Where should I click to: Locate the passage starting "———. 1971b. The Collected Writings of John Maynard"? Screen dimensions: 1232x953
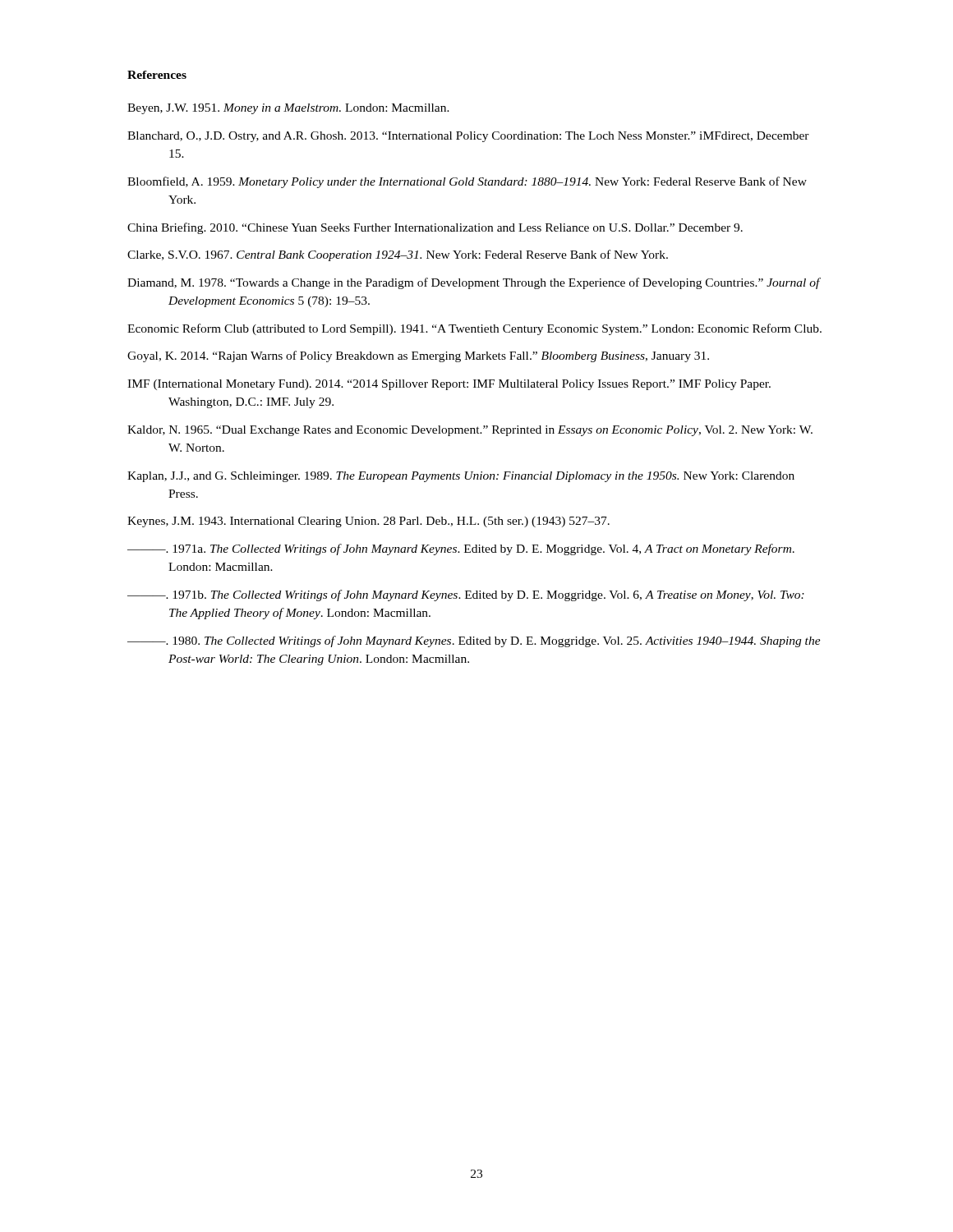coord(466,603)
